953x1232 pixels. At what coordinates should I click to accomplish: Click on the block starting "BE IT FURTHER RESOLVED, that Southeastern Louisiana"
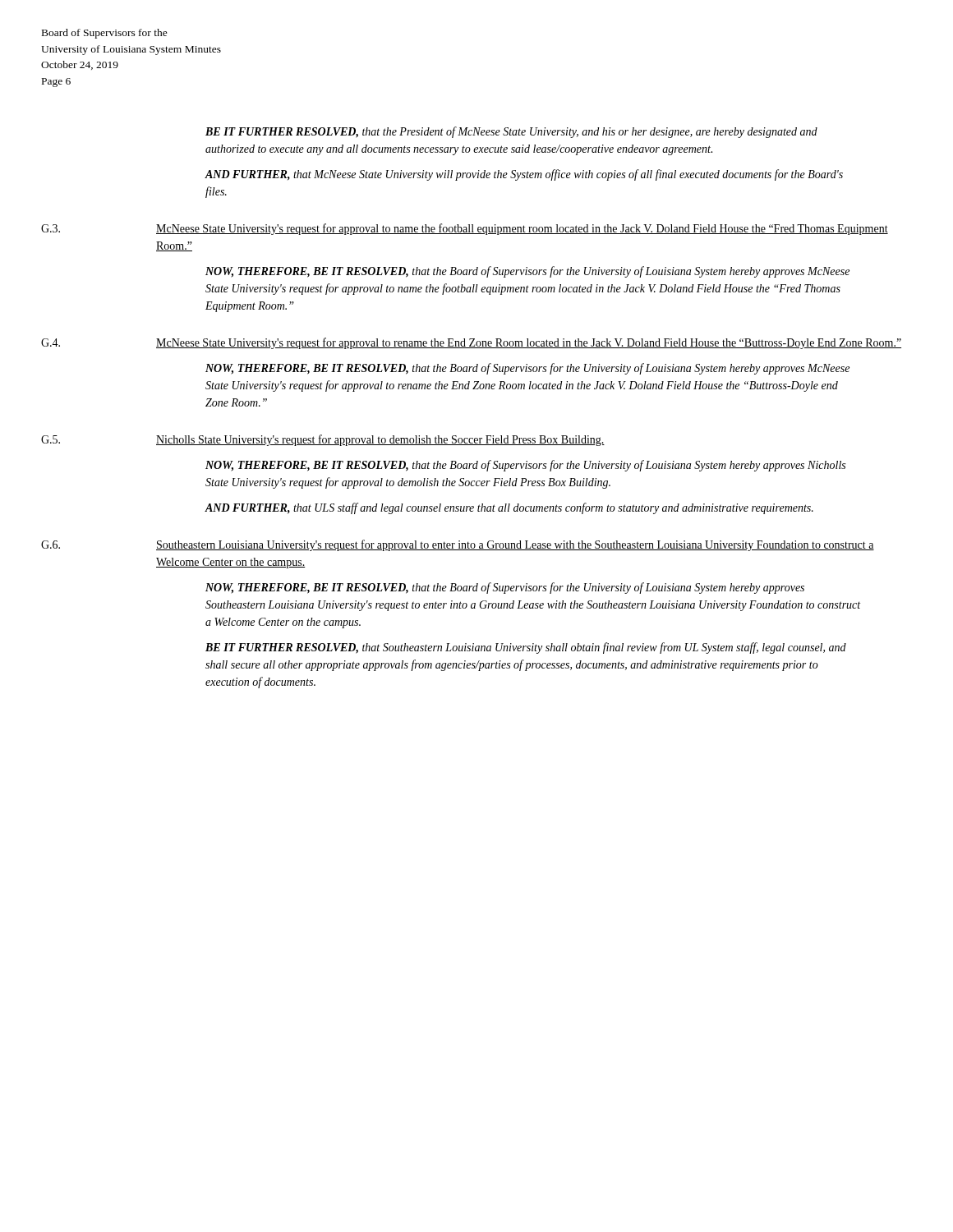pyautogui.click(x=534, y=665)
